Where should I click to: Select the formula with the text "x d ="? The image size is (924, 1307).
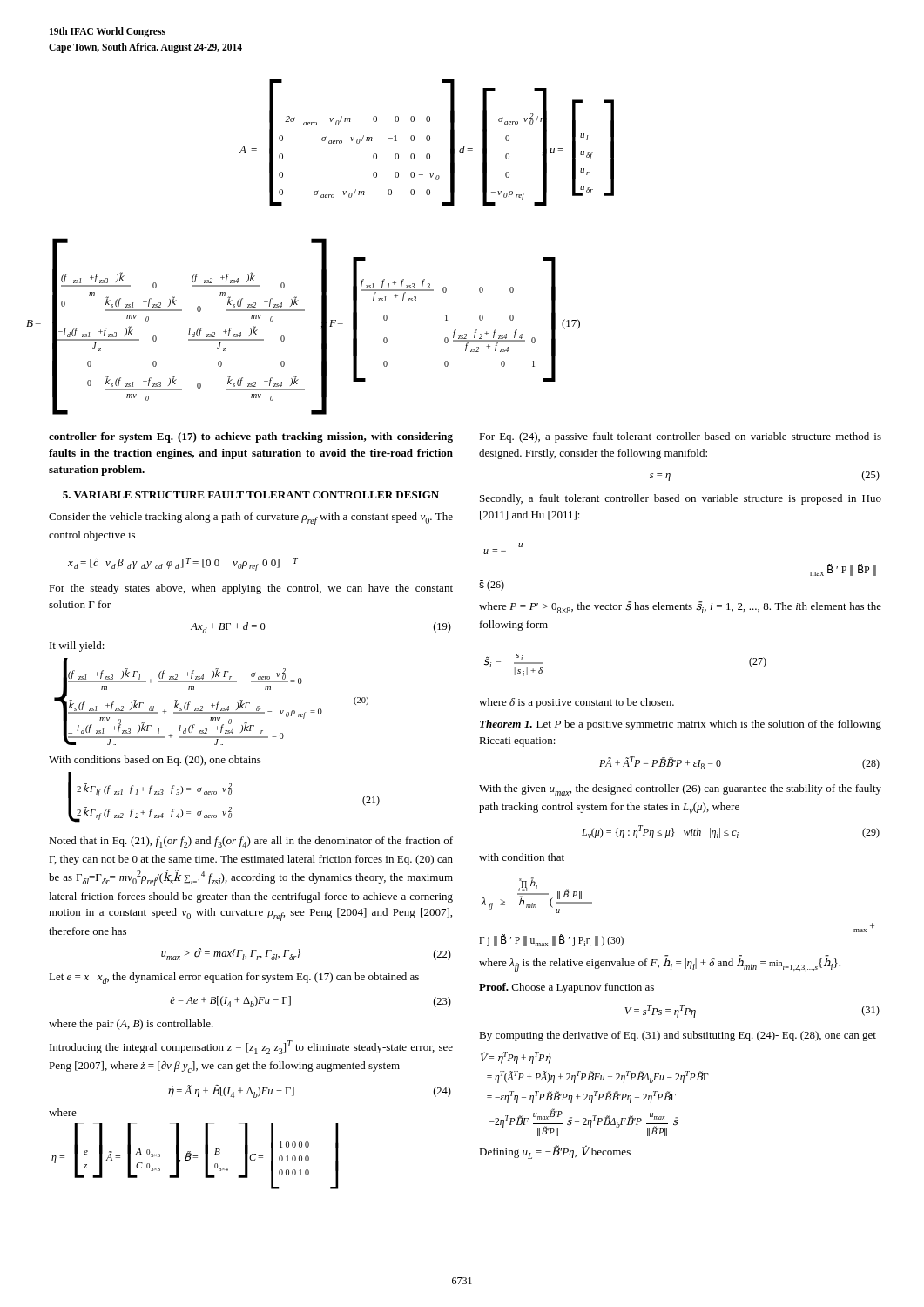251,561
